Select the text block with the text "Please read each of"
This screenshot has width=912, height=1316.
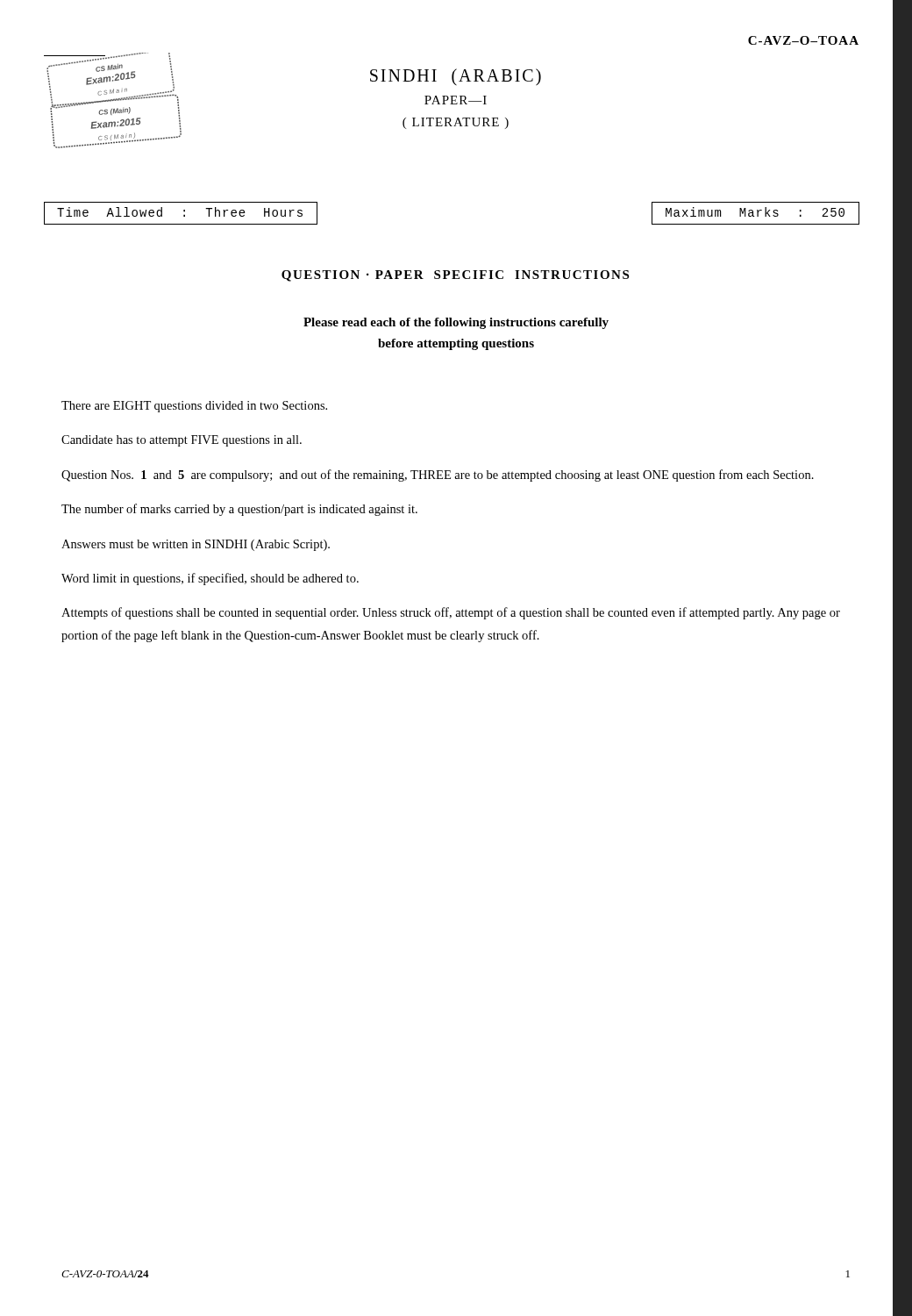click(456, 332)
